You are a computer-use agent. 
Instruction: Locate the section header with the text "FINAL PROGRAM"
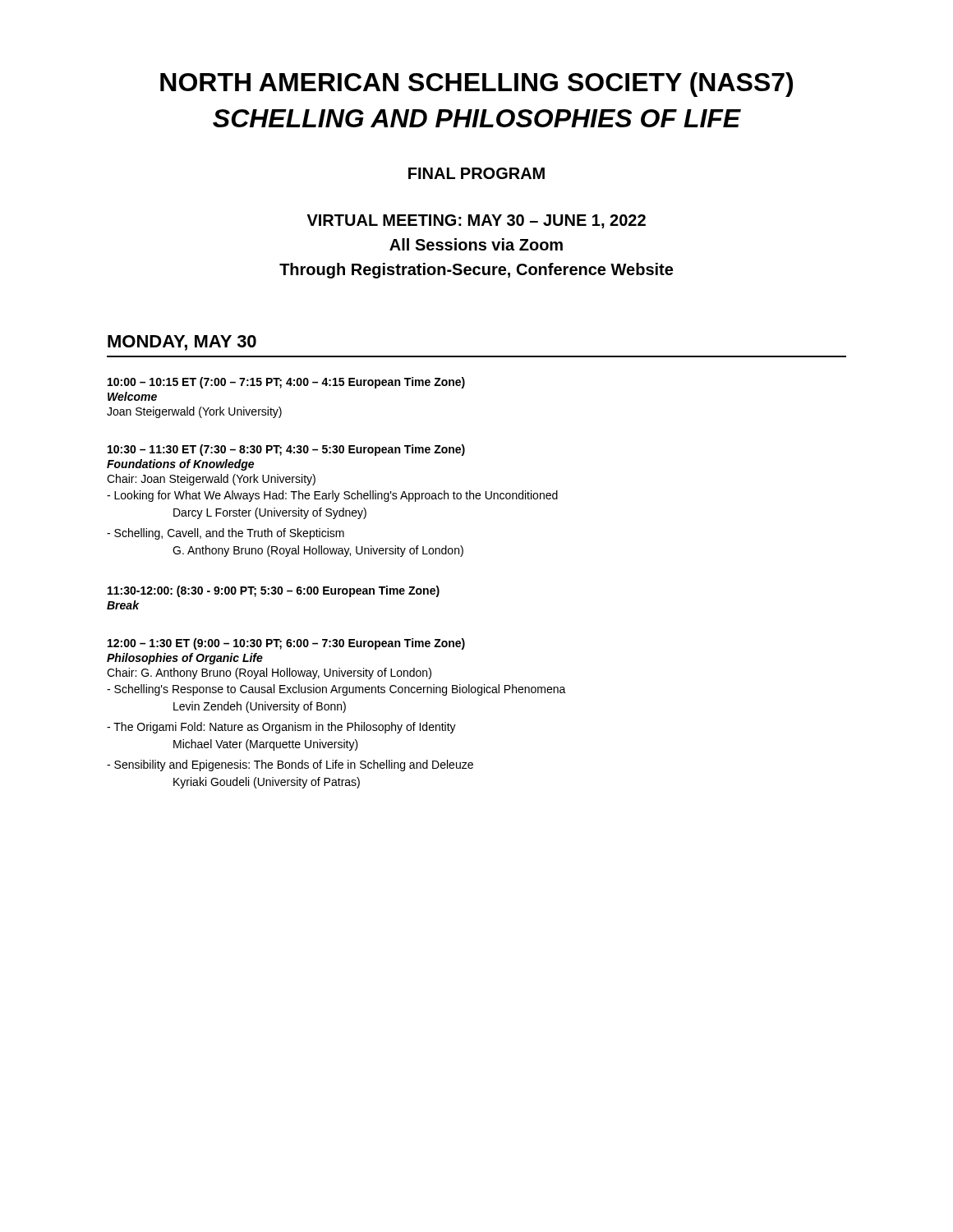coord(476,173)
